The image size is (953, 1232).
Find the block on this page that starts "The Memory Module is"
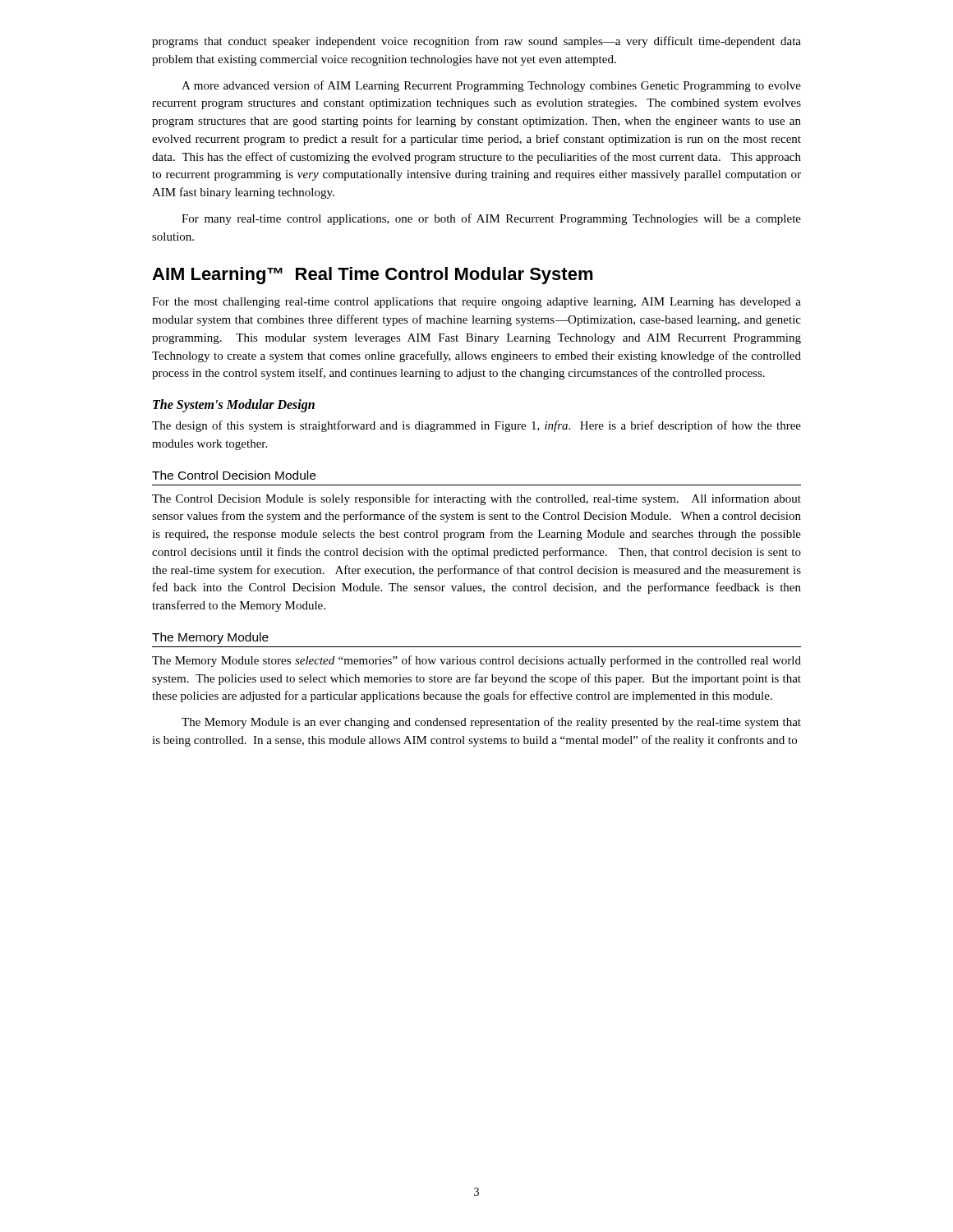click(x=476, y=732)
